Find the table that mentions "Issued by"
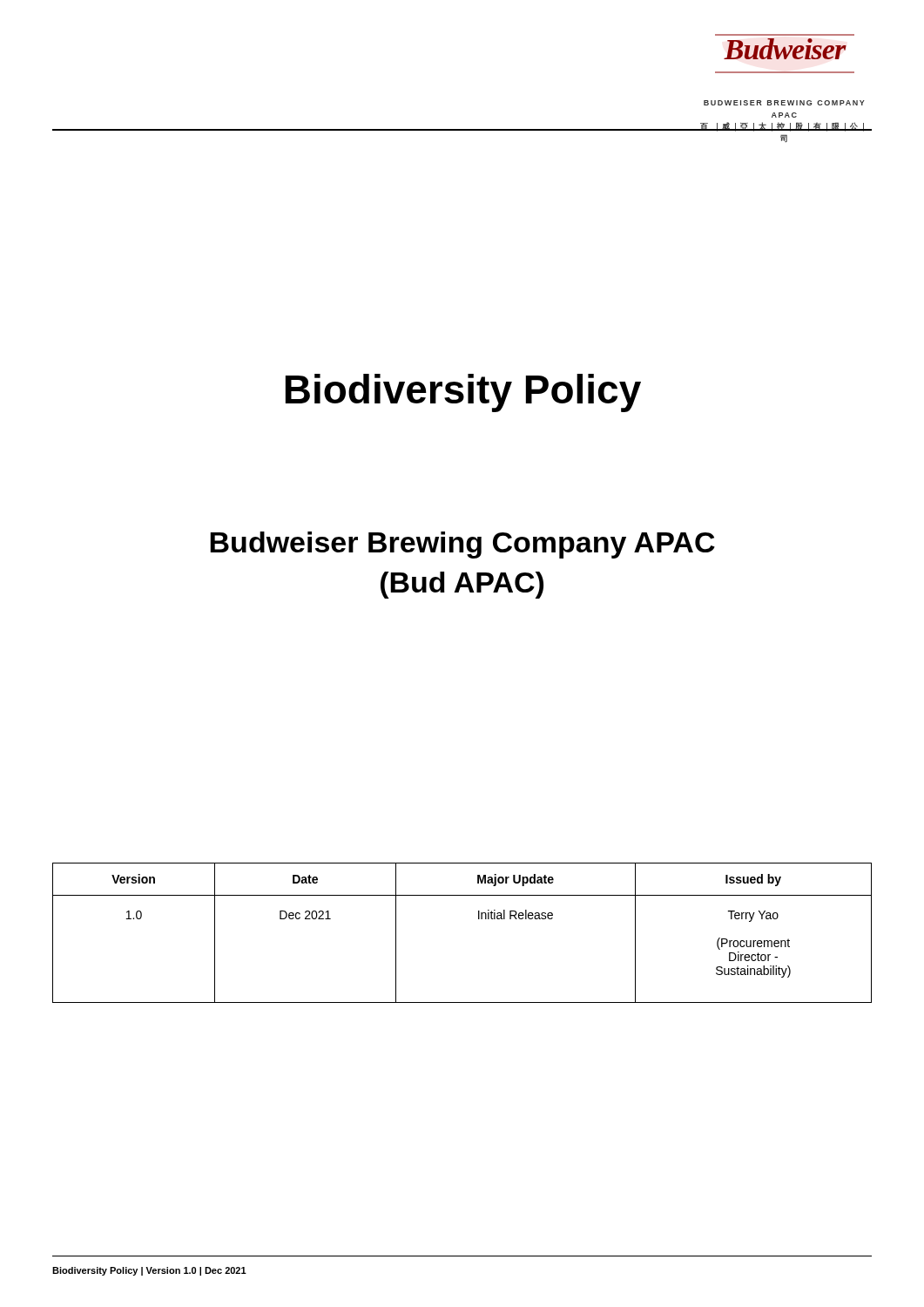Image resolution: width=924 pixels, height=1307 pixels. tap(462, 933)
